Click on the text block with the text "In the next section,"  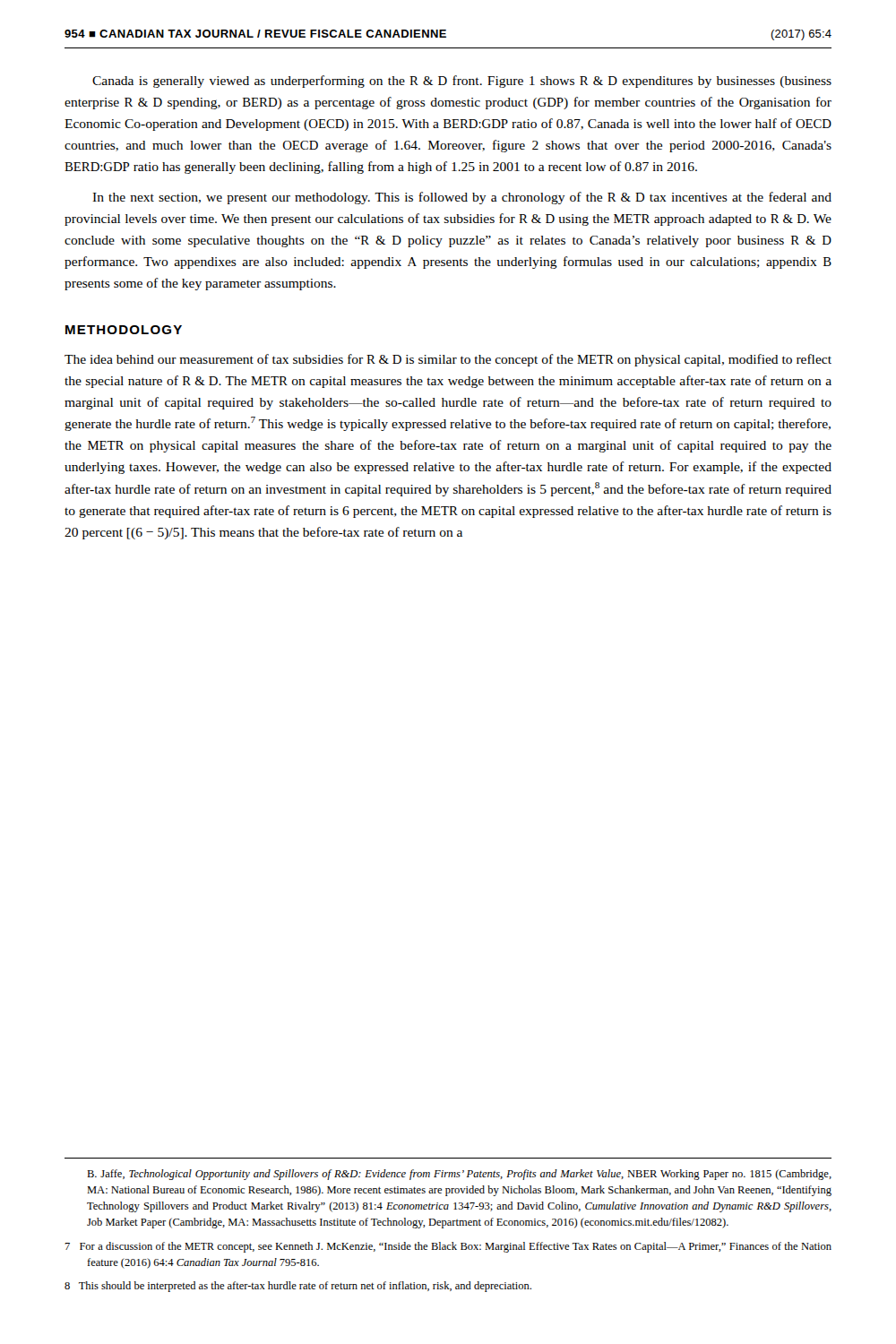[448, 240]
